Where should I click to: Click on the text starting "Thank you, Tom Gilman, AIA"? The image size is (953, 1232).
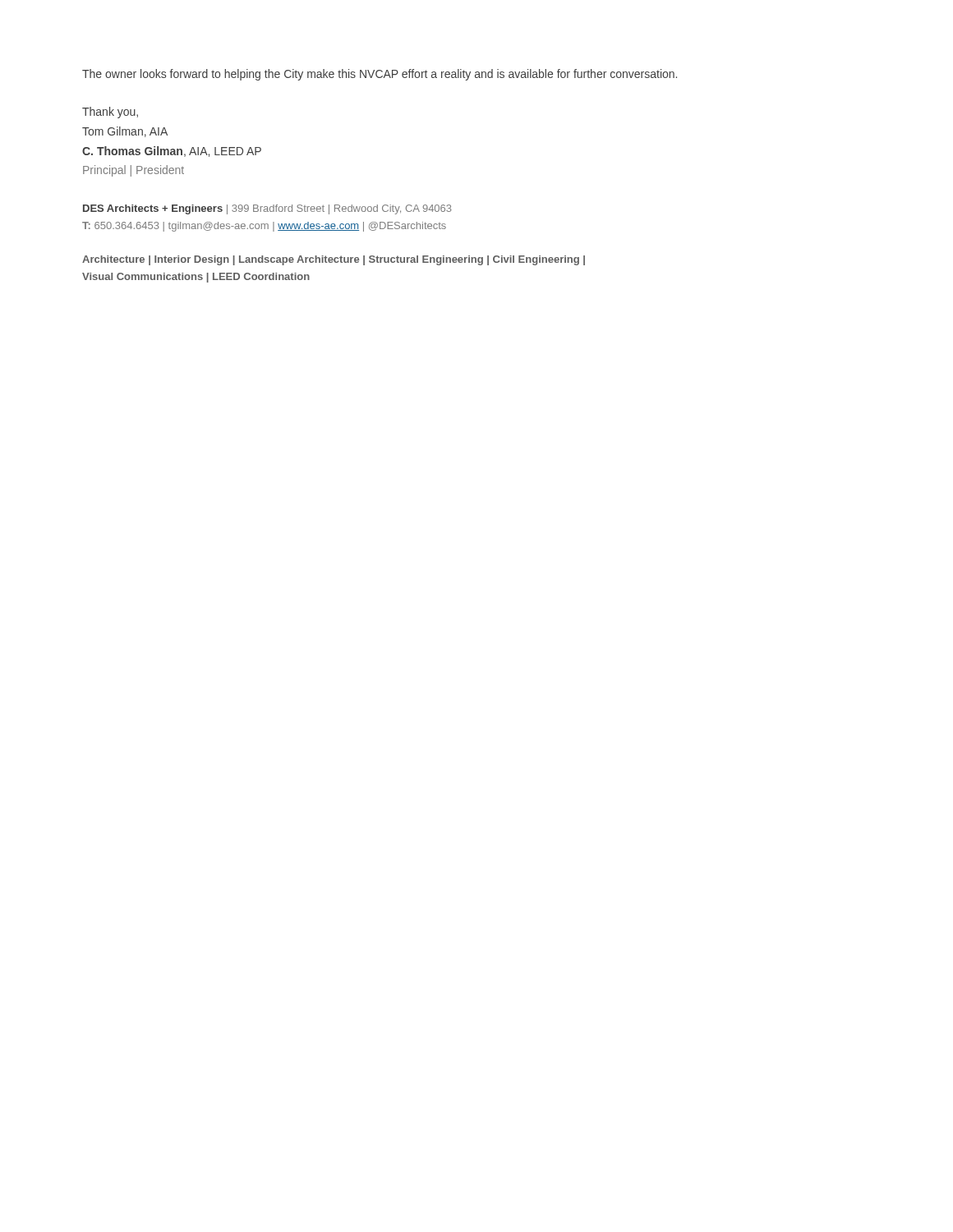click(172, 141)
